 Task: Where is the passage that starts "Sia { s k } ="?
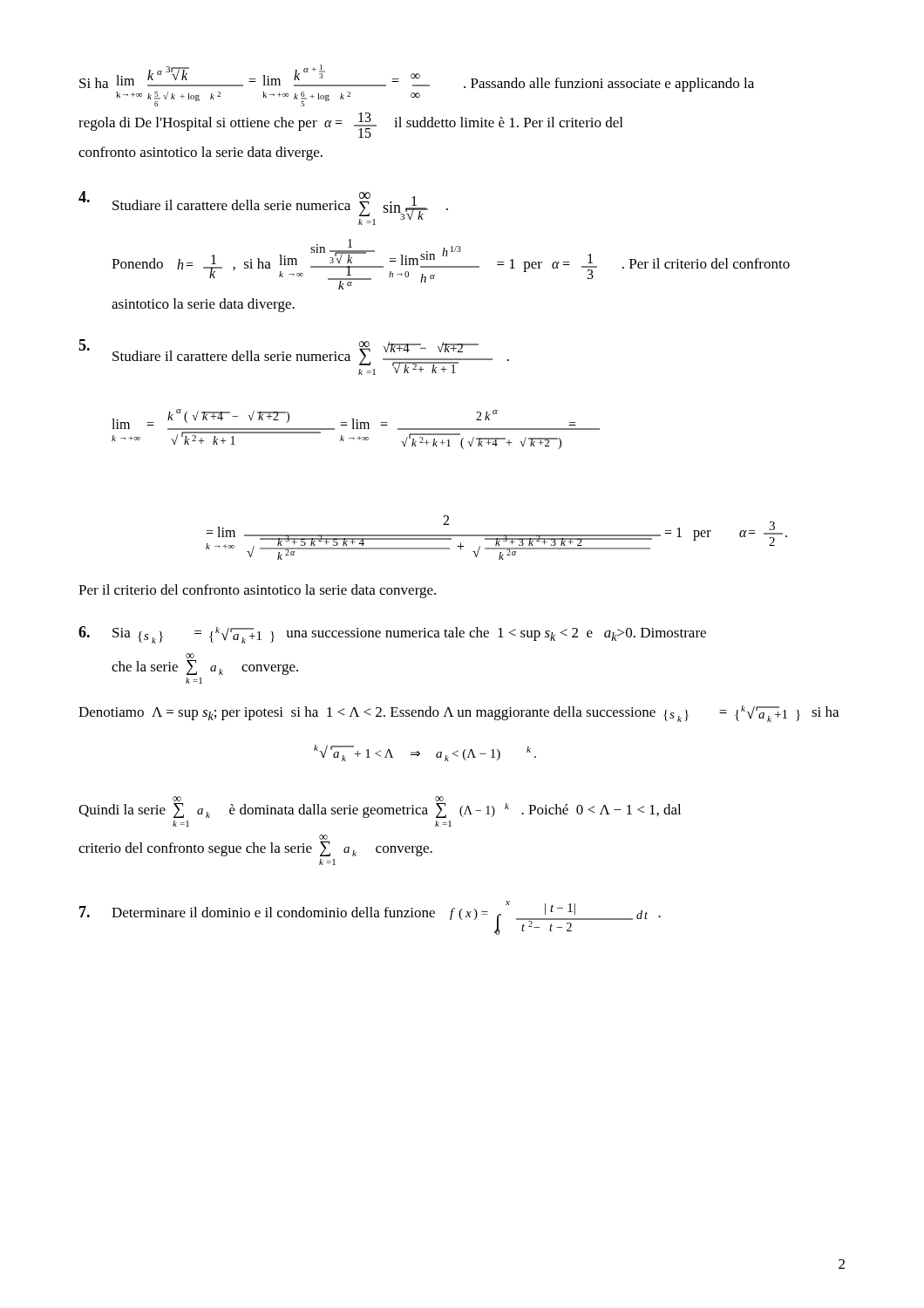392,635
